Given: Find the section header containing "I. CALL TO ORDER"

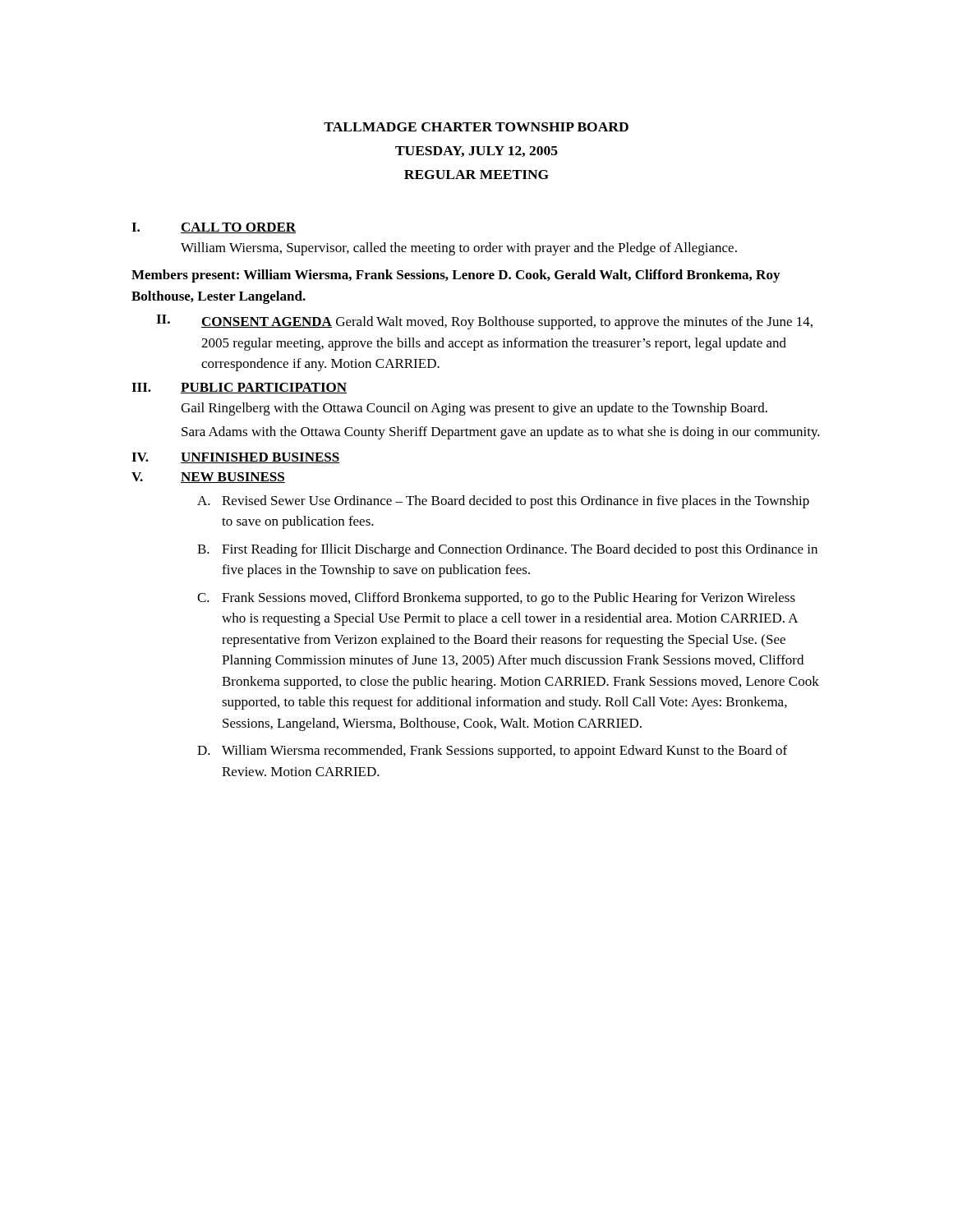Looking at the screenshot, I should pos(214,227).
